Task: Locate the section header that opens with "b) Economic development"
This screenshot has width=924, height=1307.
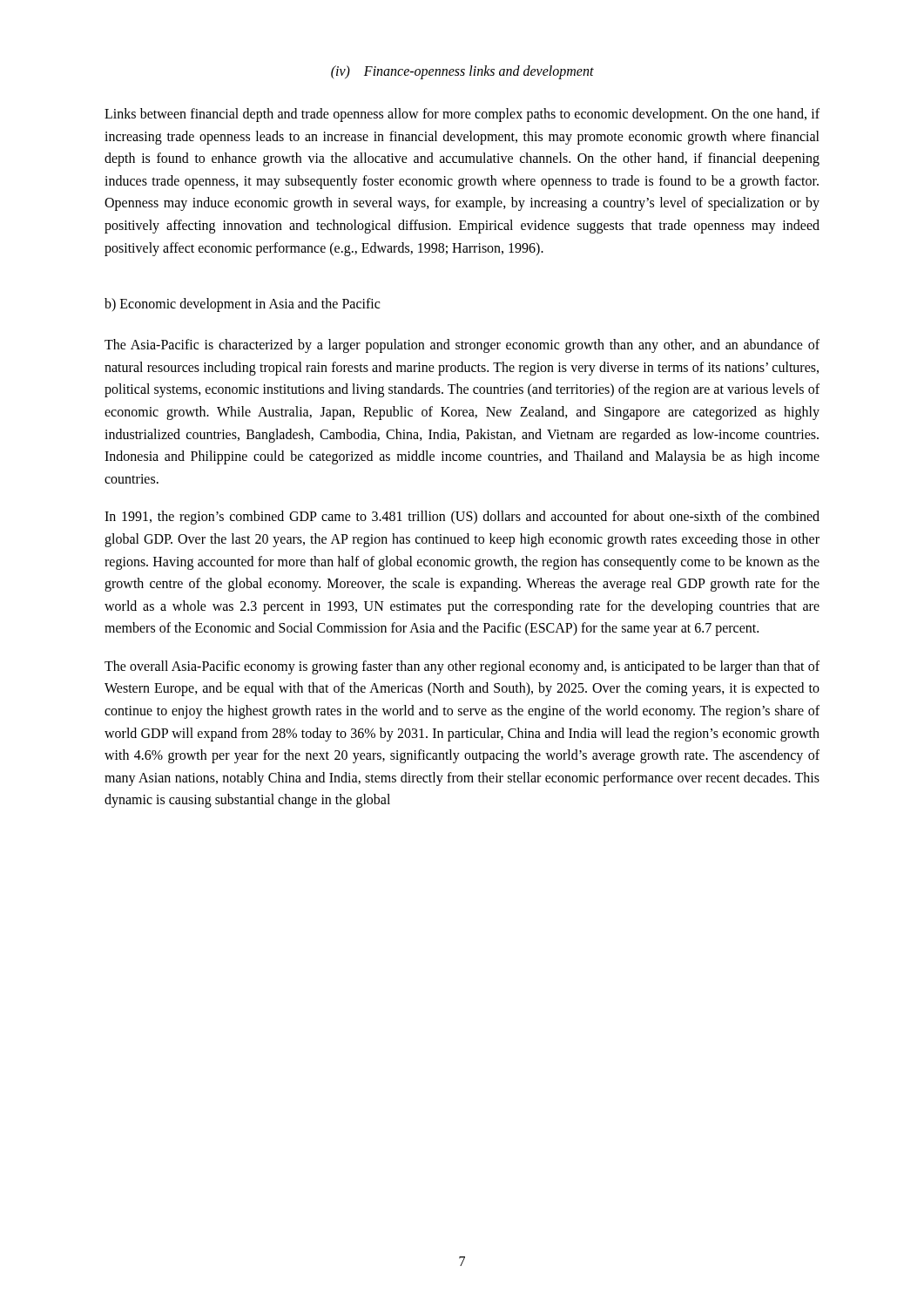Action: (242, 304)
